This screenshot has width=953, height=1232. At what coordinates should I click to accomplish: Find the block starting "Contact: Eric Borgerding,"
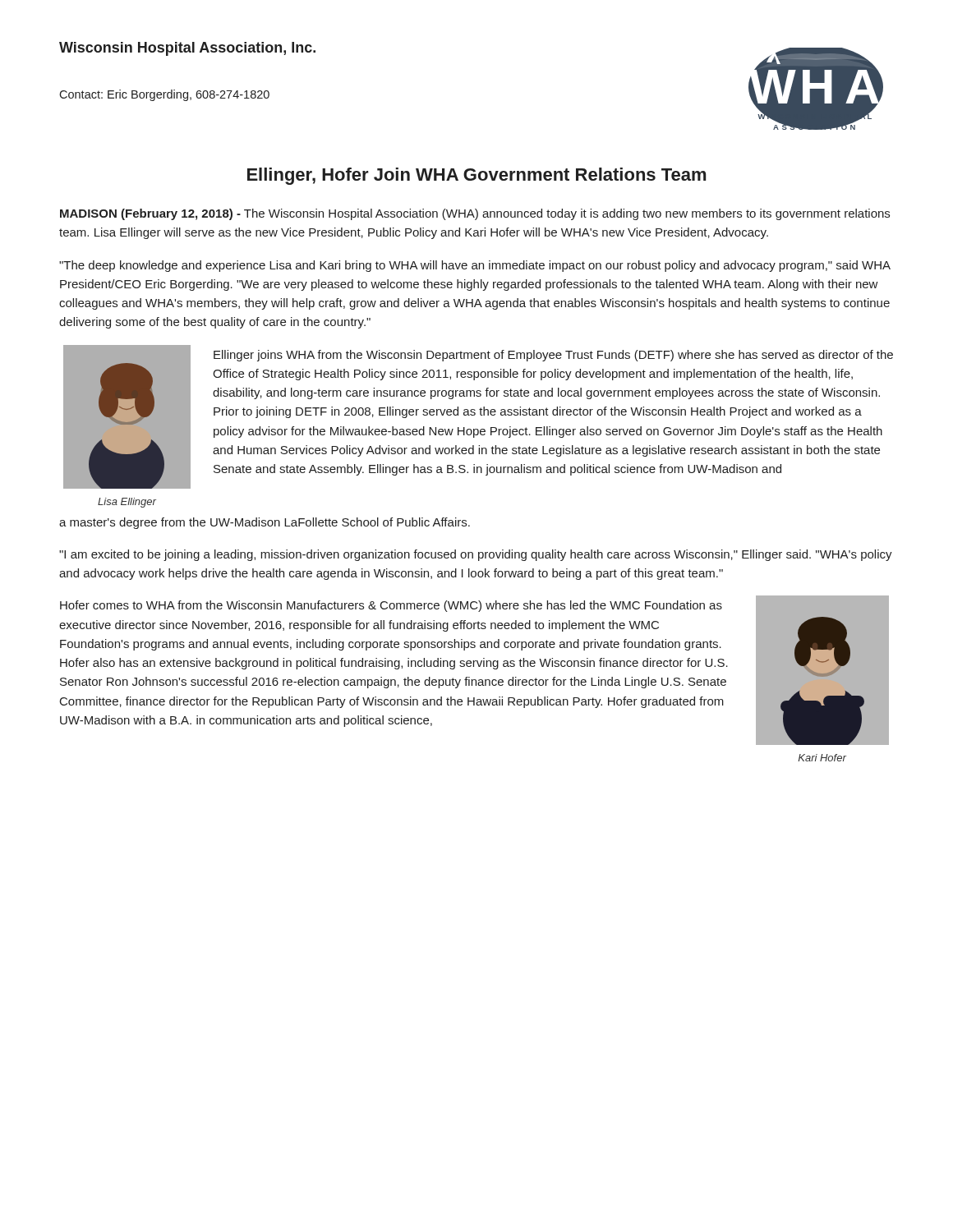164,94
